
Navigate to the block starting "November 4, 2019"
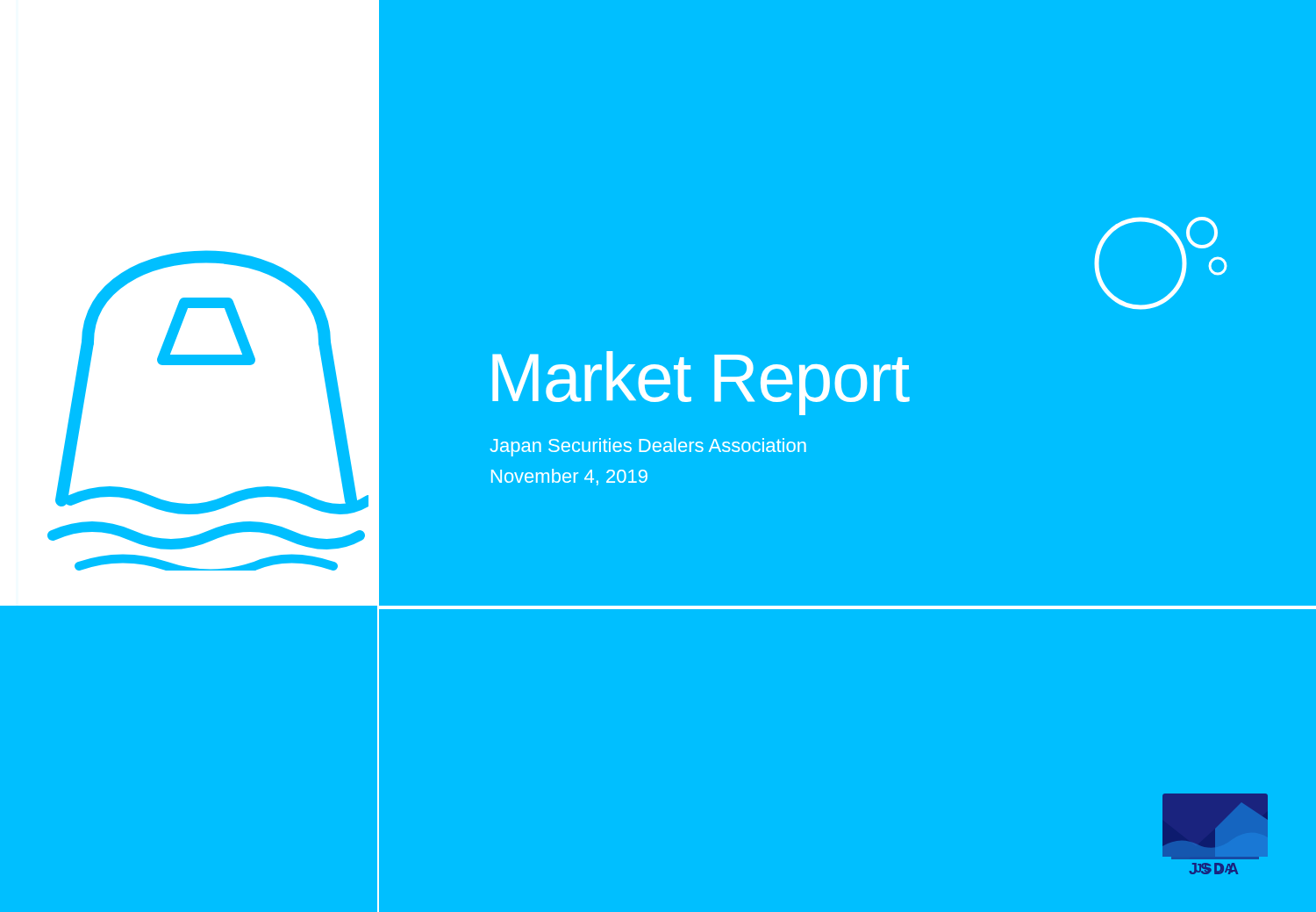pos(569,476)
